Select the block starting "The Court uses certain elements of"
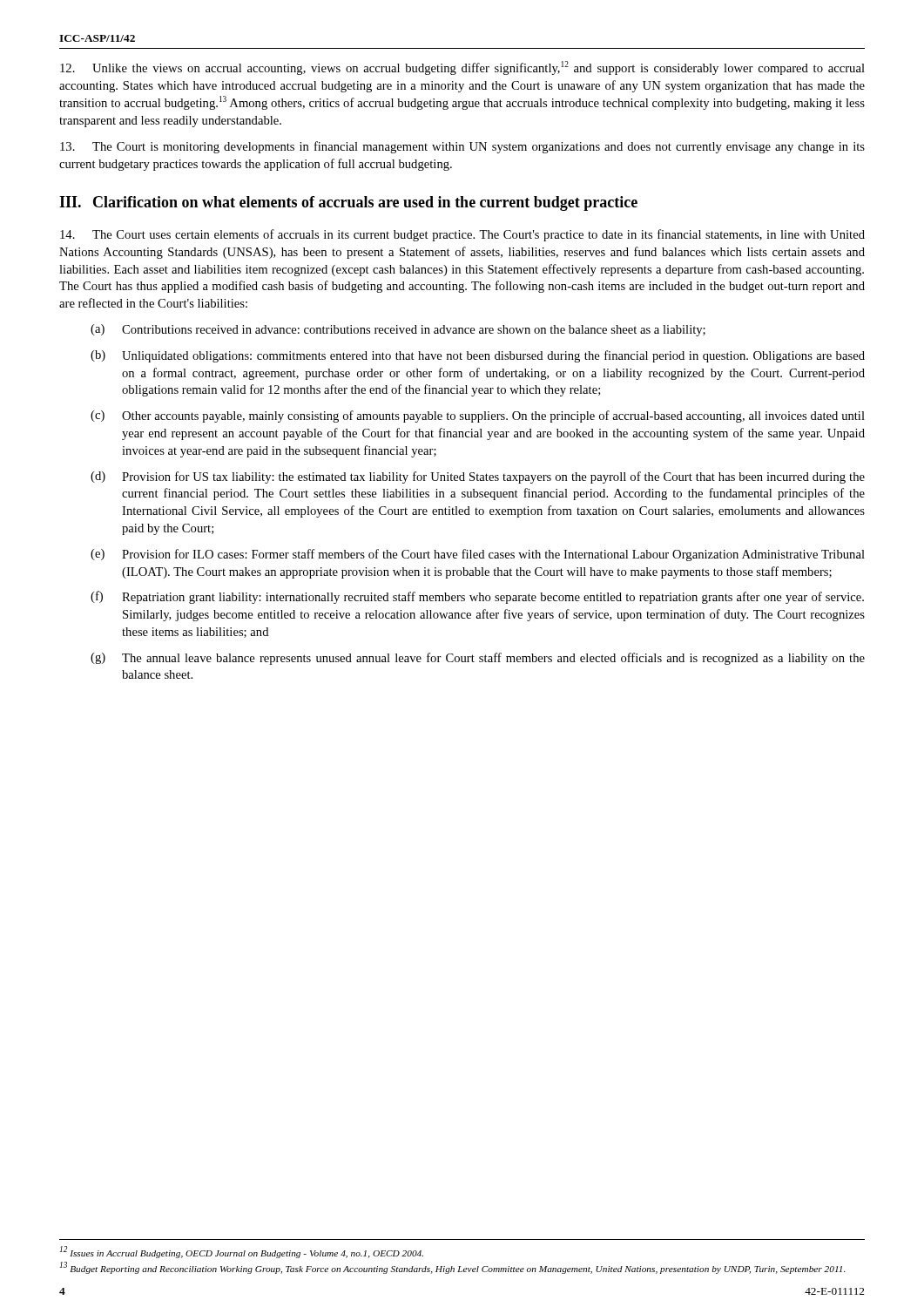Image resolution: width=924 pixels, height=1307 pixels. (462, 268)
